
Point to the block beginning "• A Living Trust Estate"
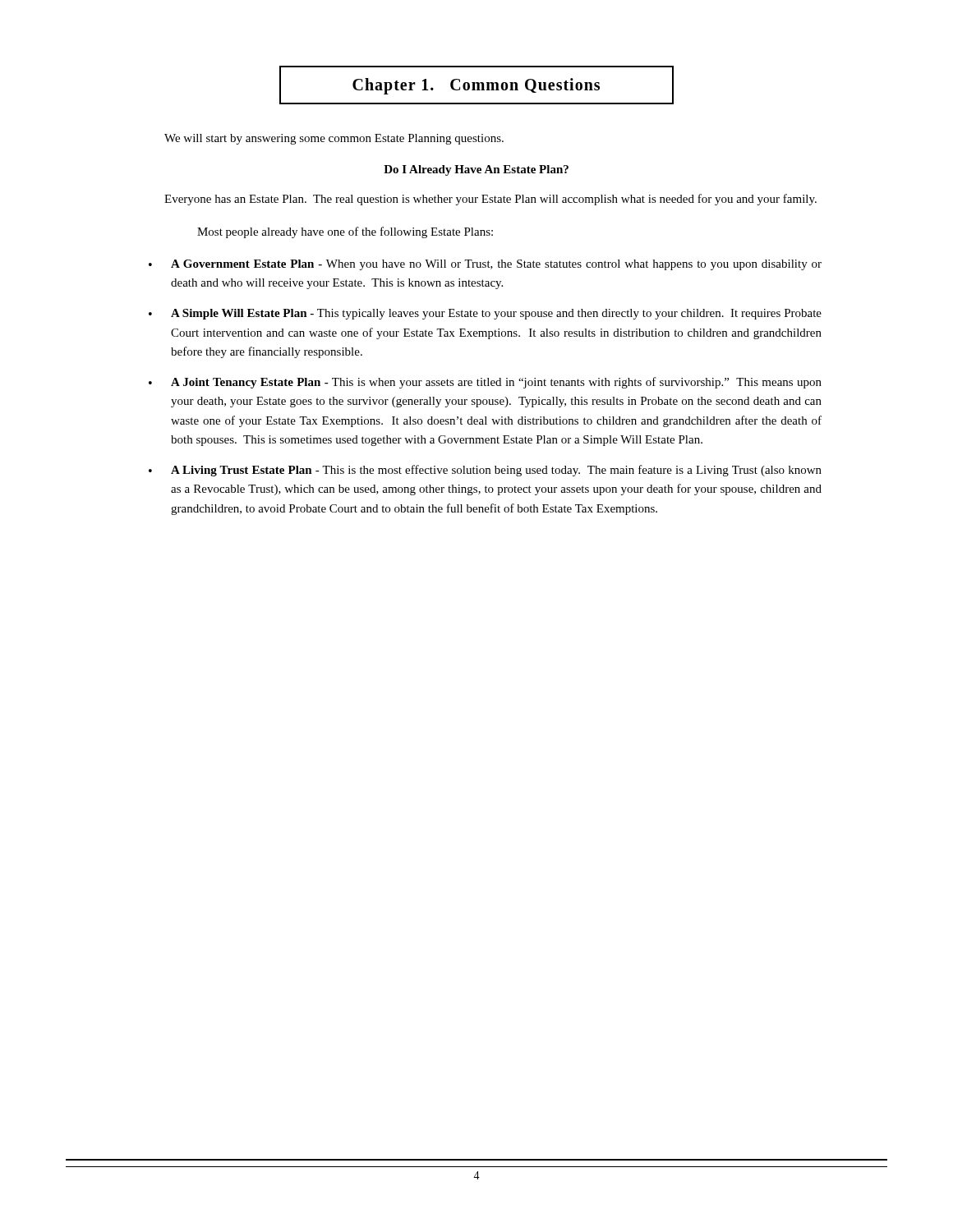click(485, 489)
